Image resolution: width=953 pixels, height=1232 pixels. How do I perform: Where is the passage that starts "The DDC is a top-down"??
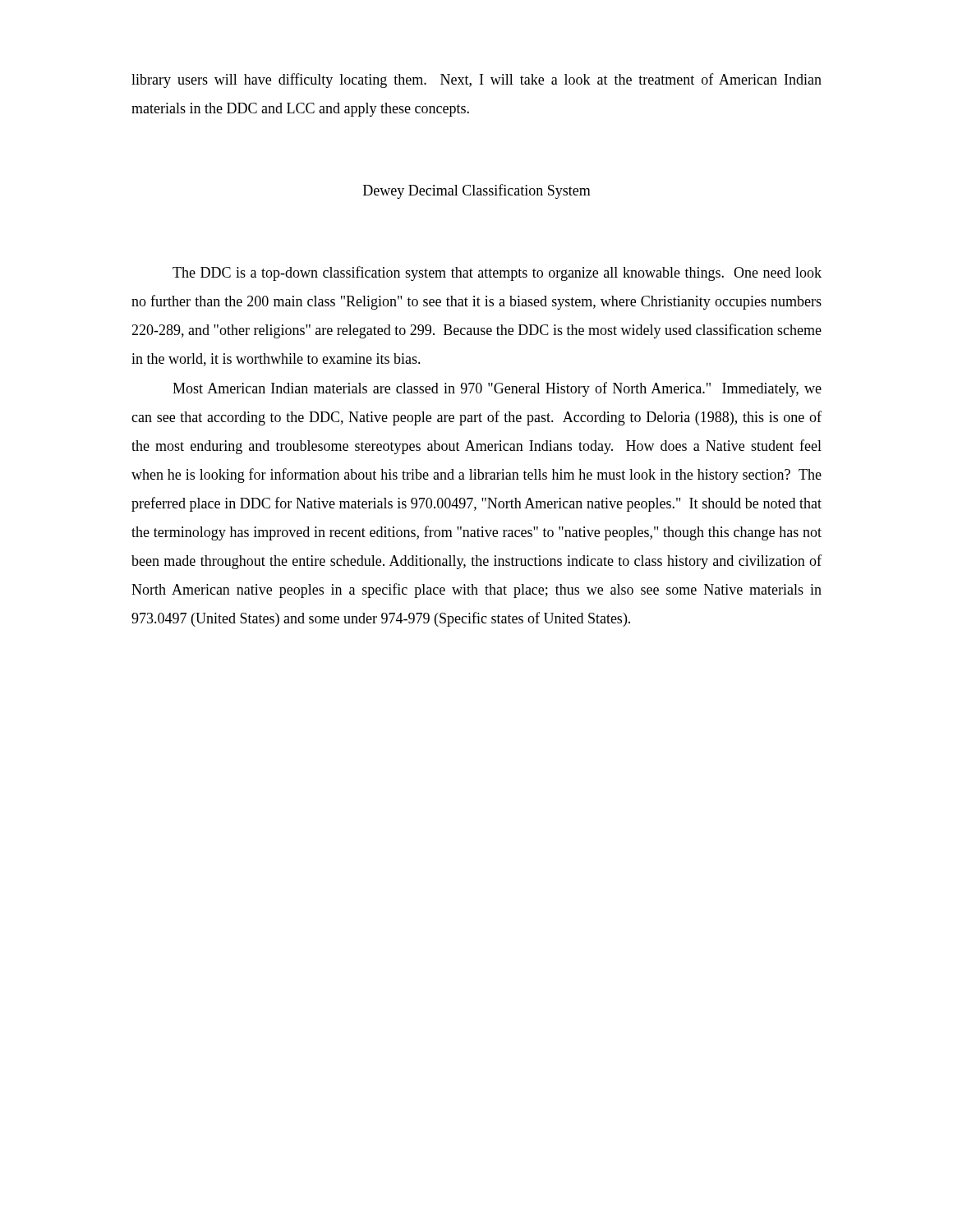coord(476,316)
